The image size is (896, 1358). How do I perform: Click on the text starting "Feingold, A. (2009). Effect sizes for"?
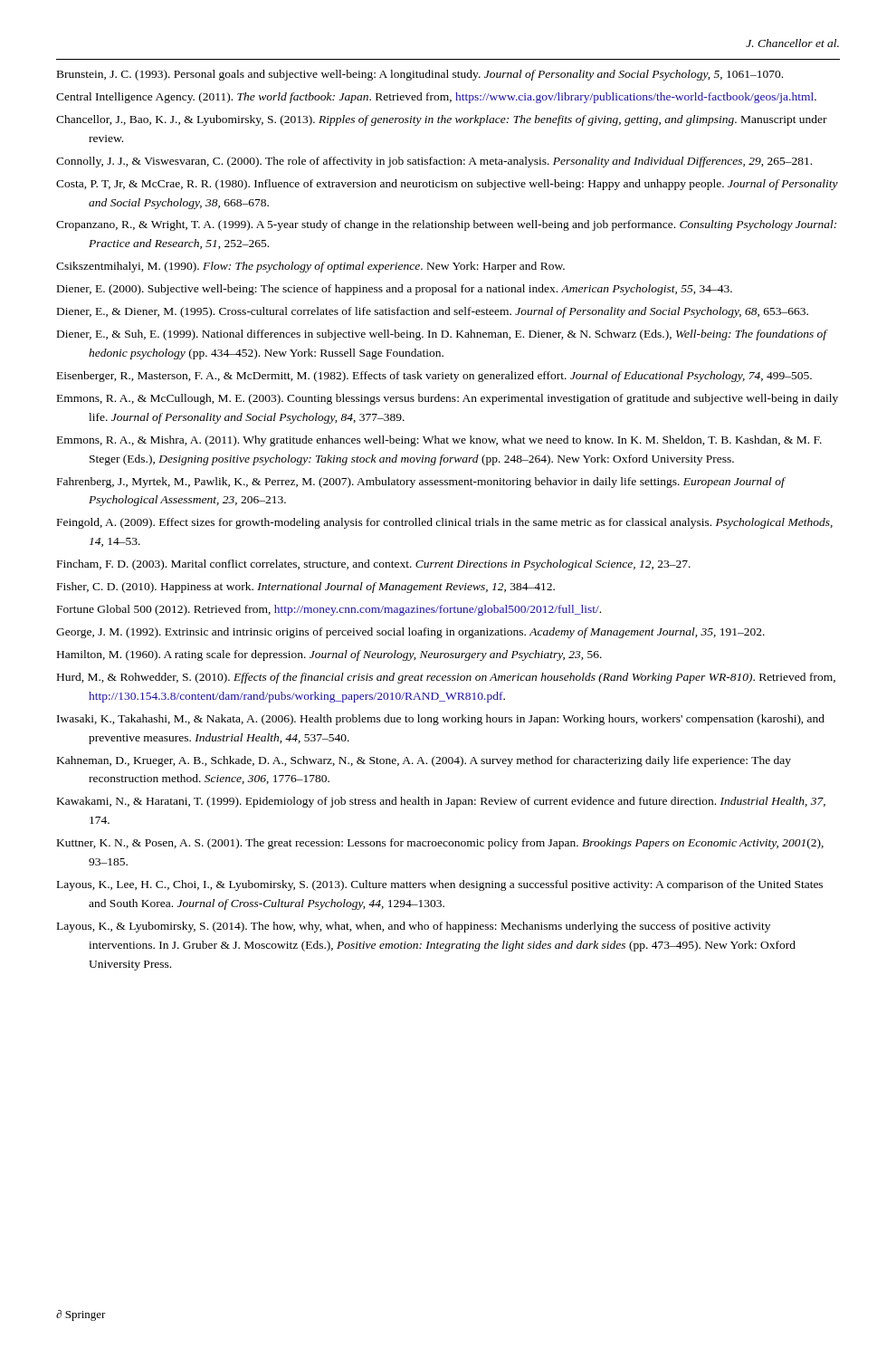point(445,532)
